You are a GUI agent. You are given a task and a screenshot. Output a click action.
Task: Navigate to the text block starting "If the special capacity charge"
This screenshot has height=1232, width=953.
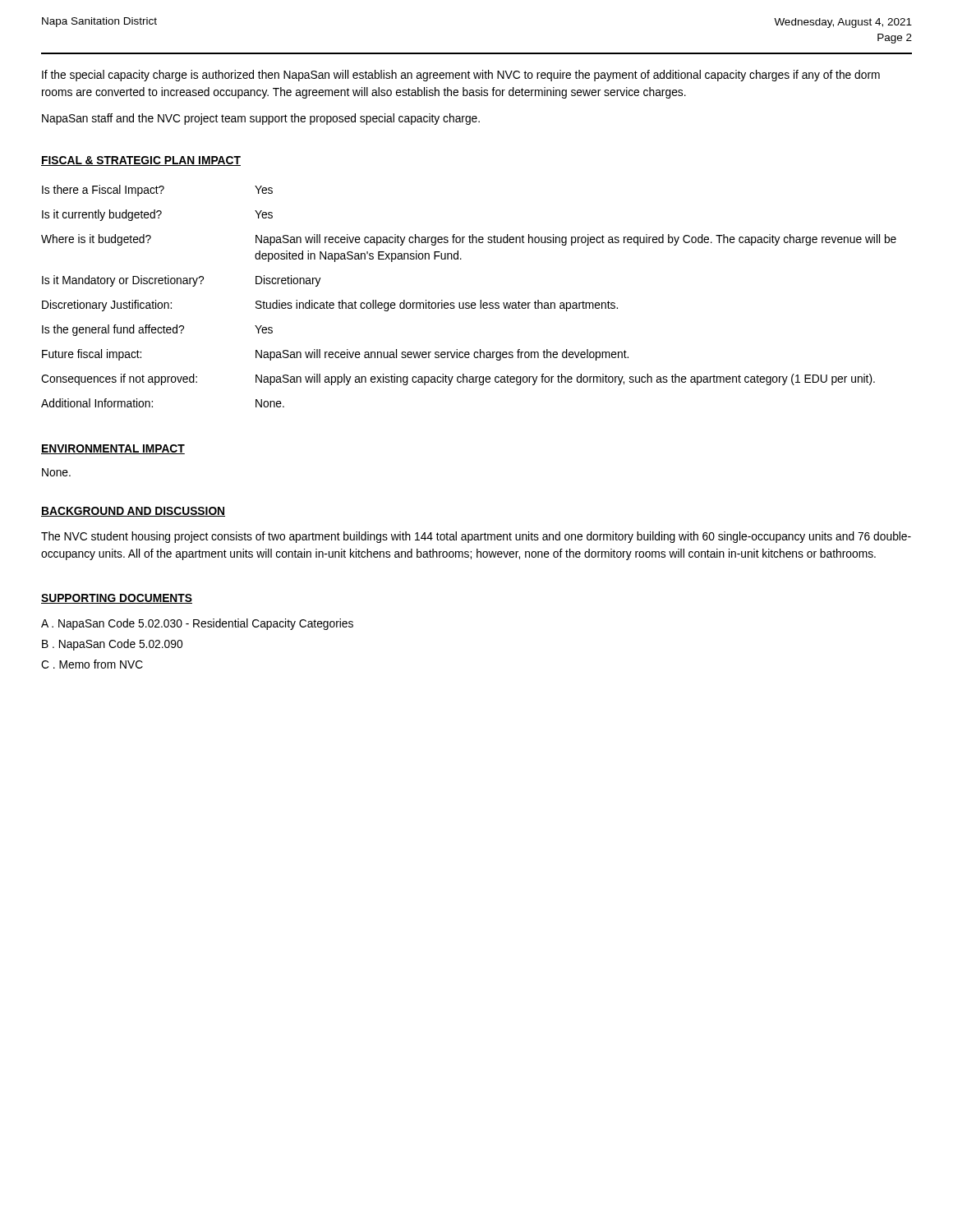point(461,84)
